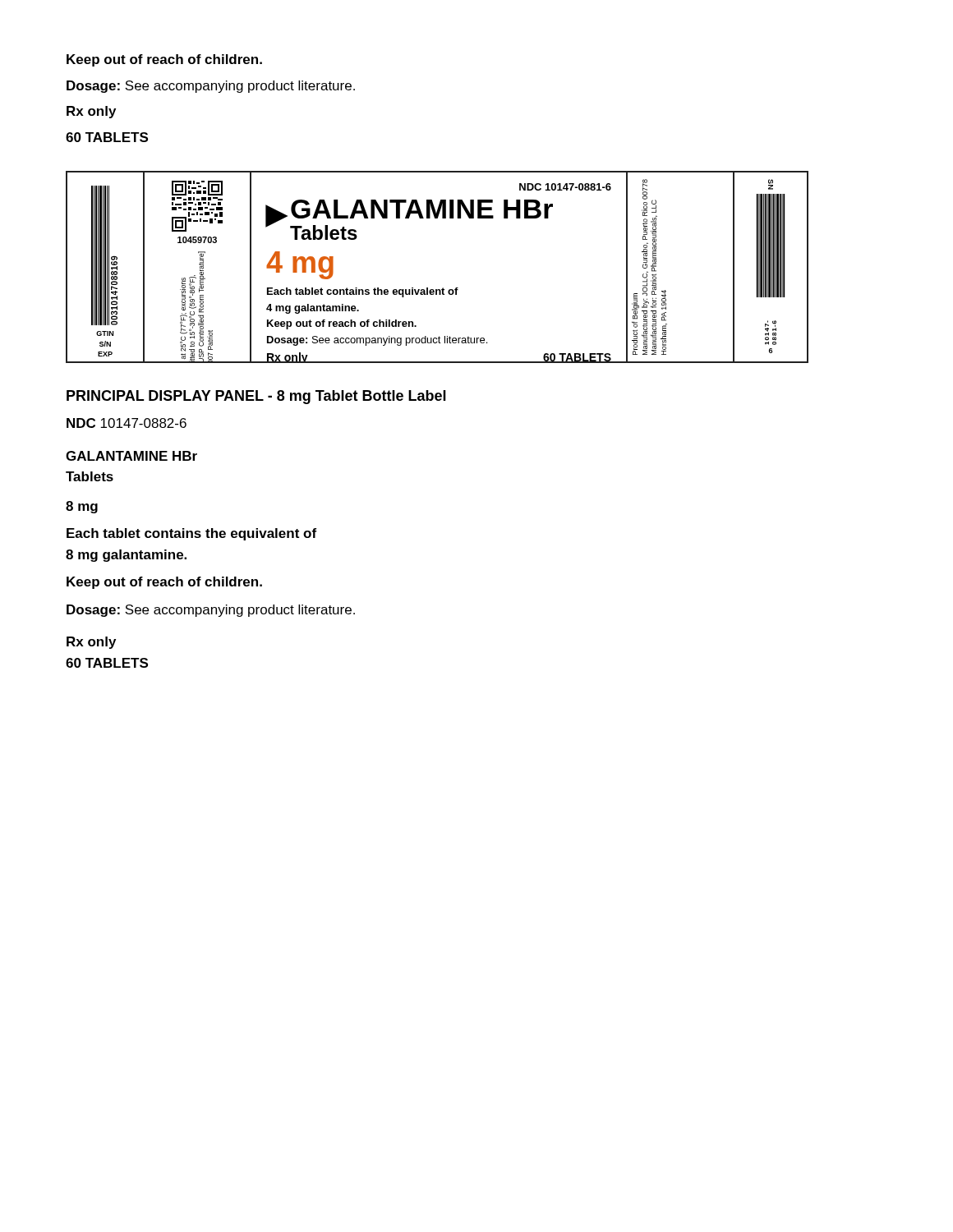
Task: Locate the text block with the text "Each tablet contains"
Action: pos(191,544)
